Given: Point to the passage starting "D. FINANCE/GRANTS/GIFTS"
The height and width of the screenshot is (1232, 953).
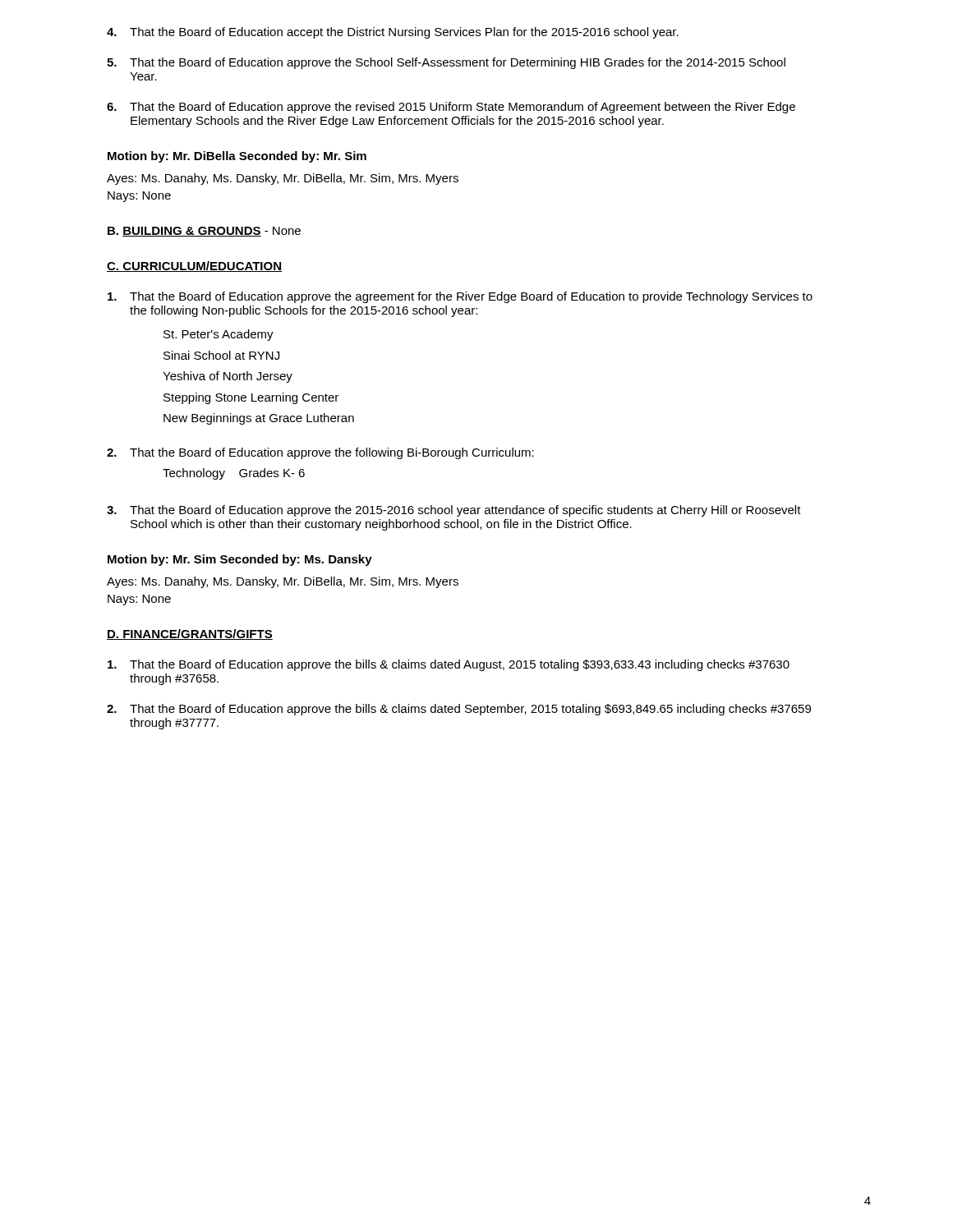Looking at the screenshot, I should [x=190, y=633].
